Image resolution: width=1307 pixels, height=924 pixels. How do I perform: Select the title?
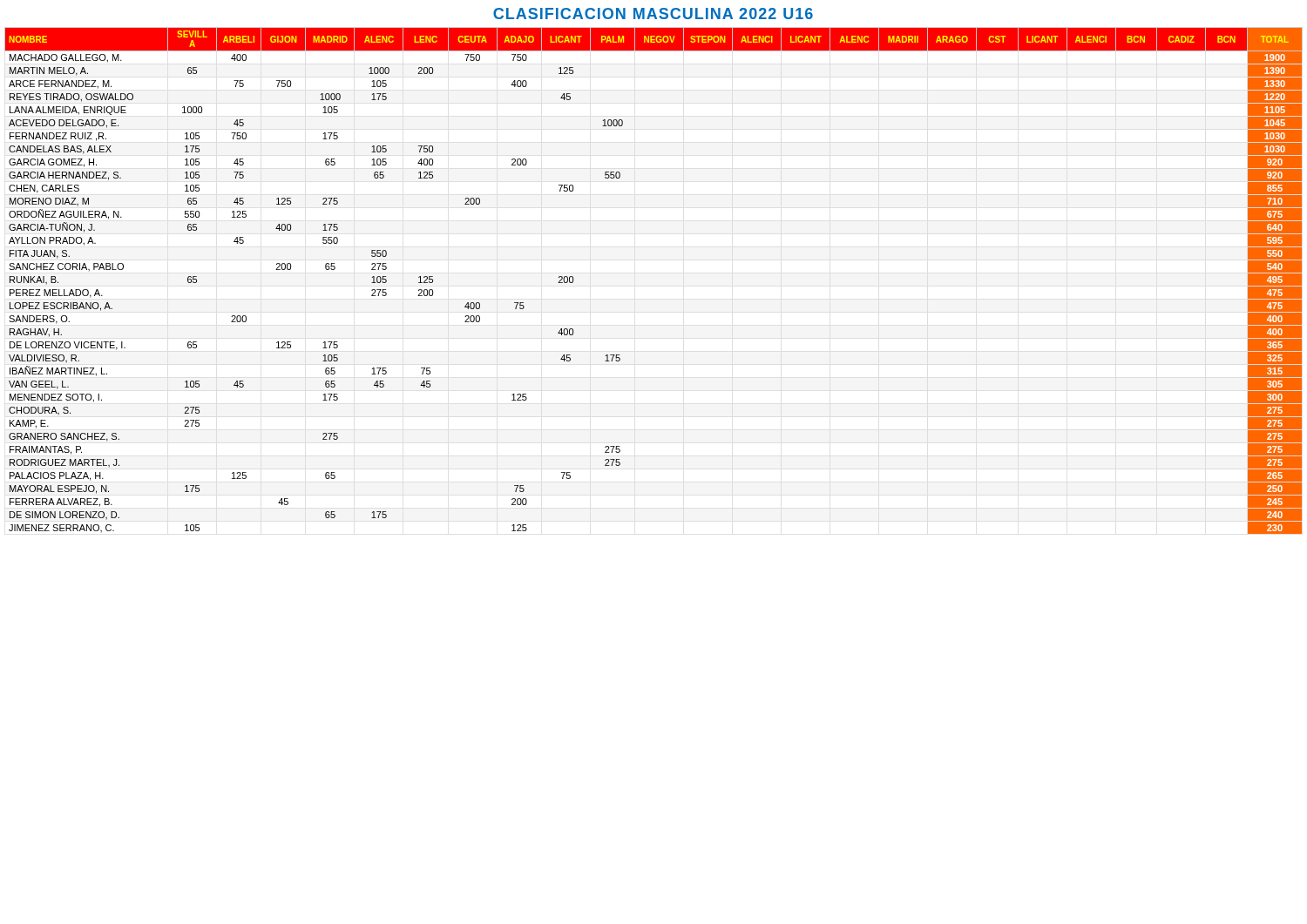(654, 14)
